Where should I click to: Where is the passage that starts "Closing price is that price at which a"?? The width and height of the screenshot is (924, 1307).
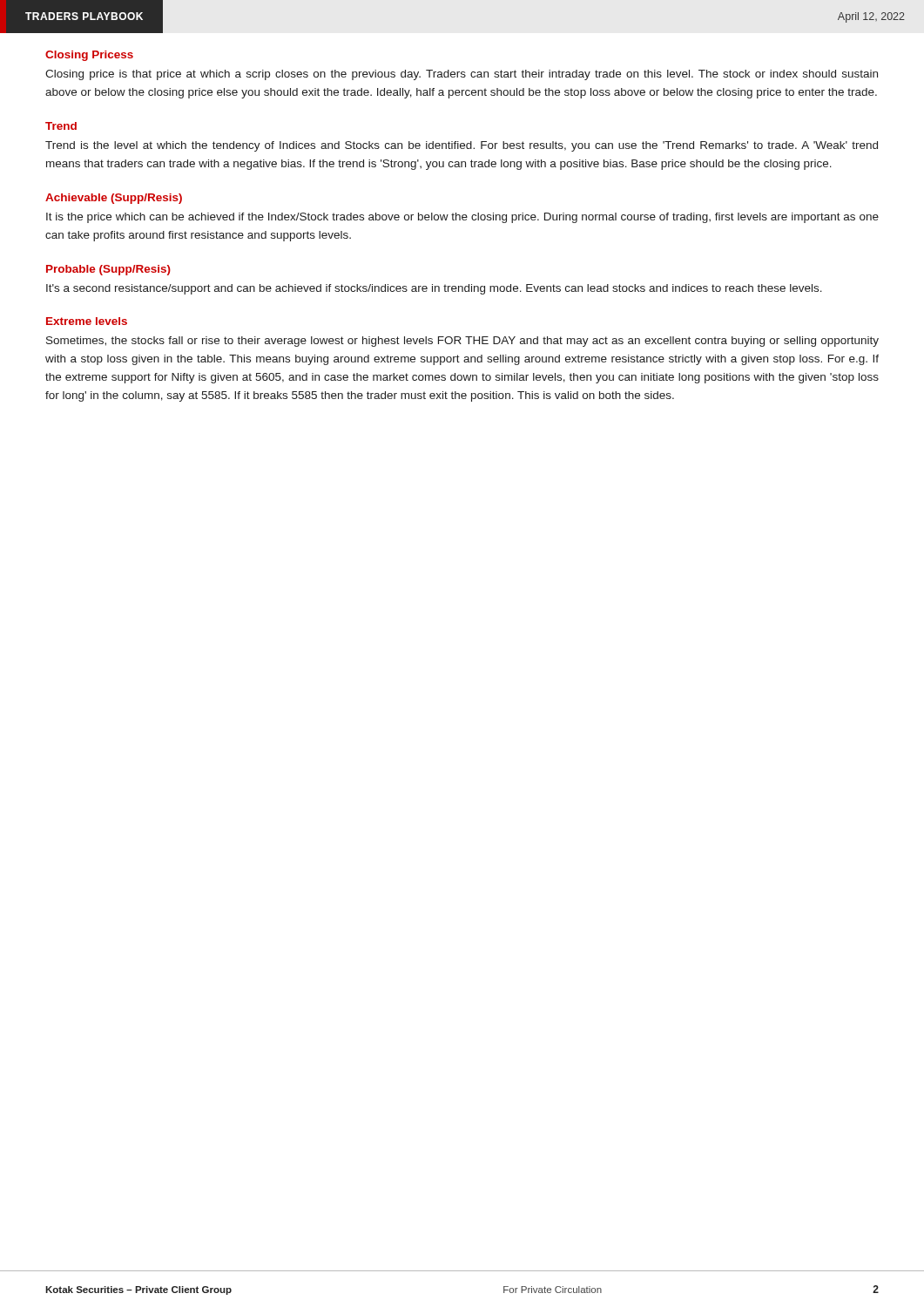(462, 83)
